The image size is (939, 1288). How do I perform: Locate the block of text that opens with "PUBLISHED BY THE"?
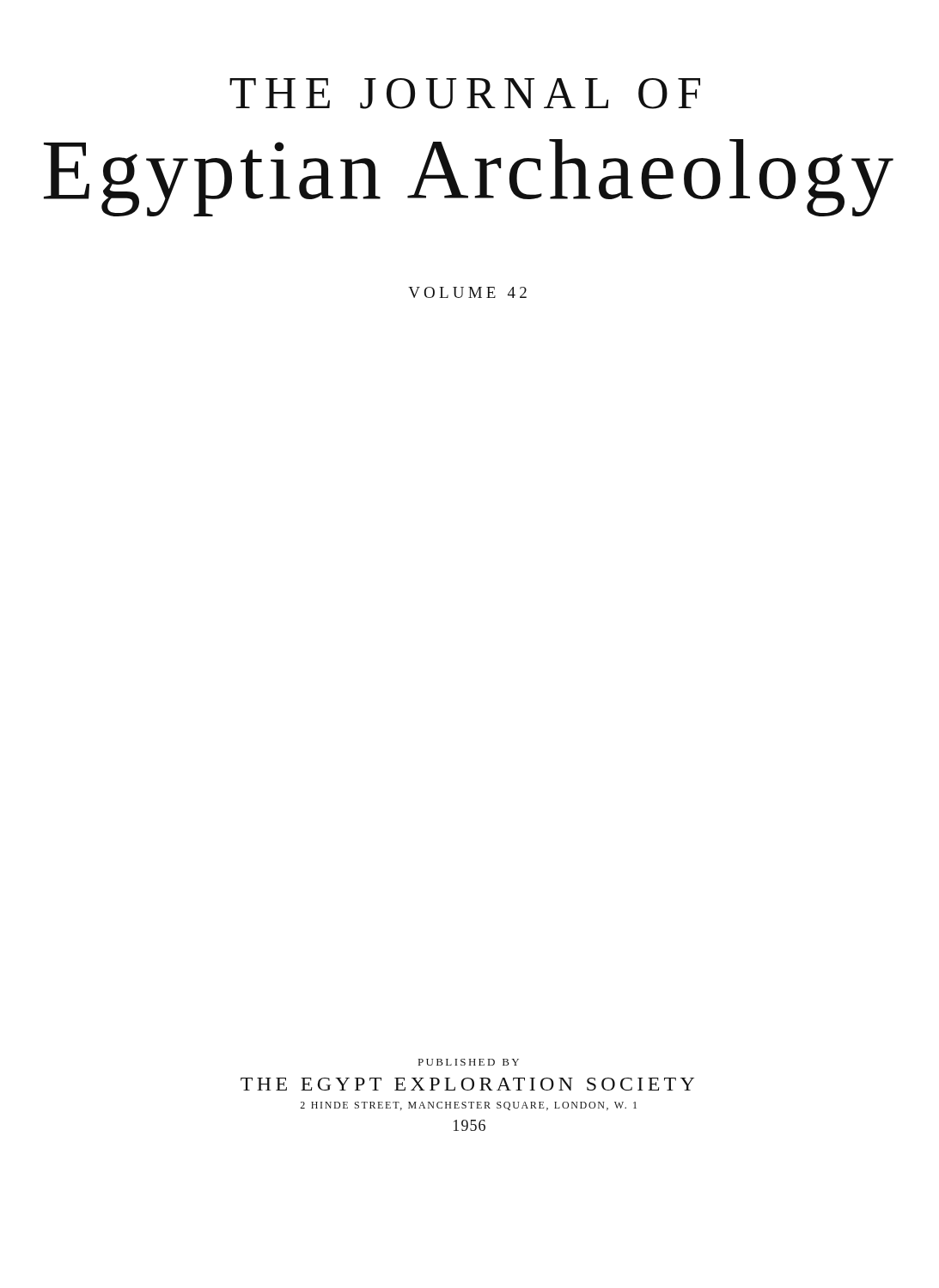(470, 1095)
